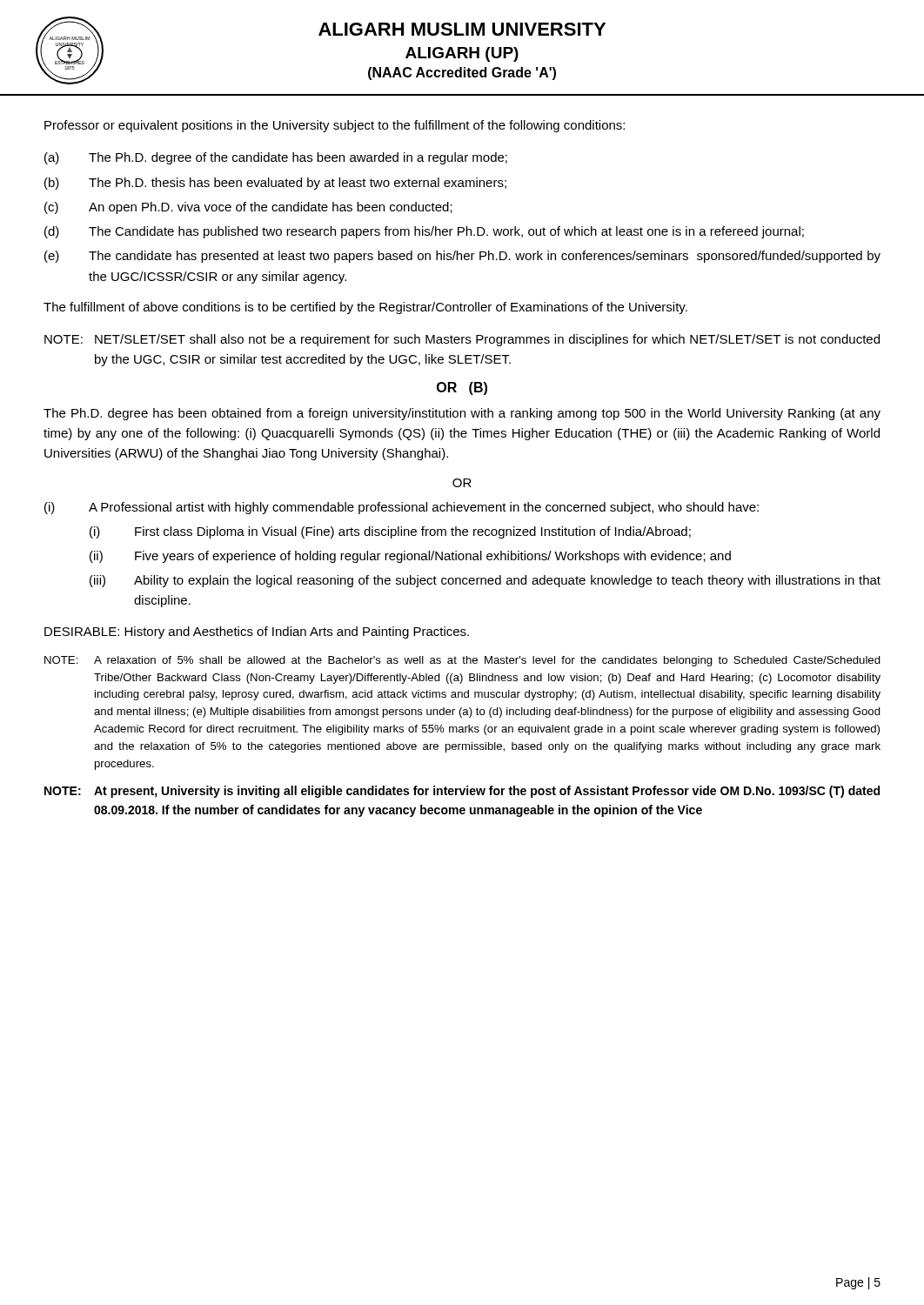Locate the block of text that opens with "(c) An open Ph.D."
The height and width of the screenshot is (1305, 924).
[x=462, y=207]
